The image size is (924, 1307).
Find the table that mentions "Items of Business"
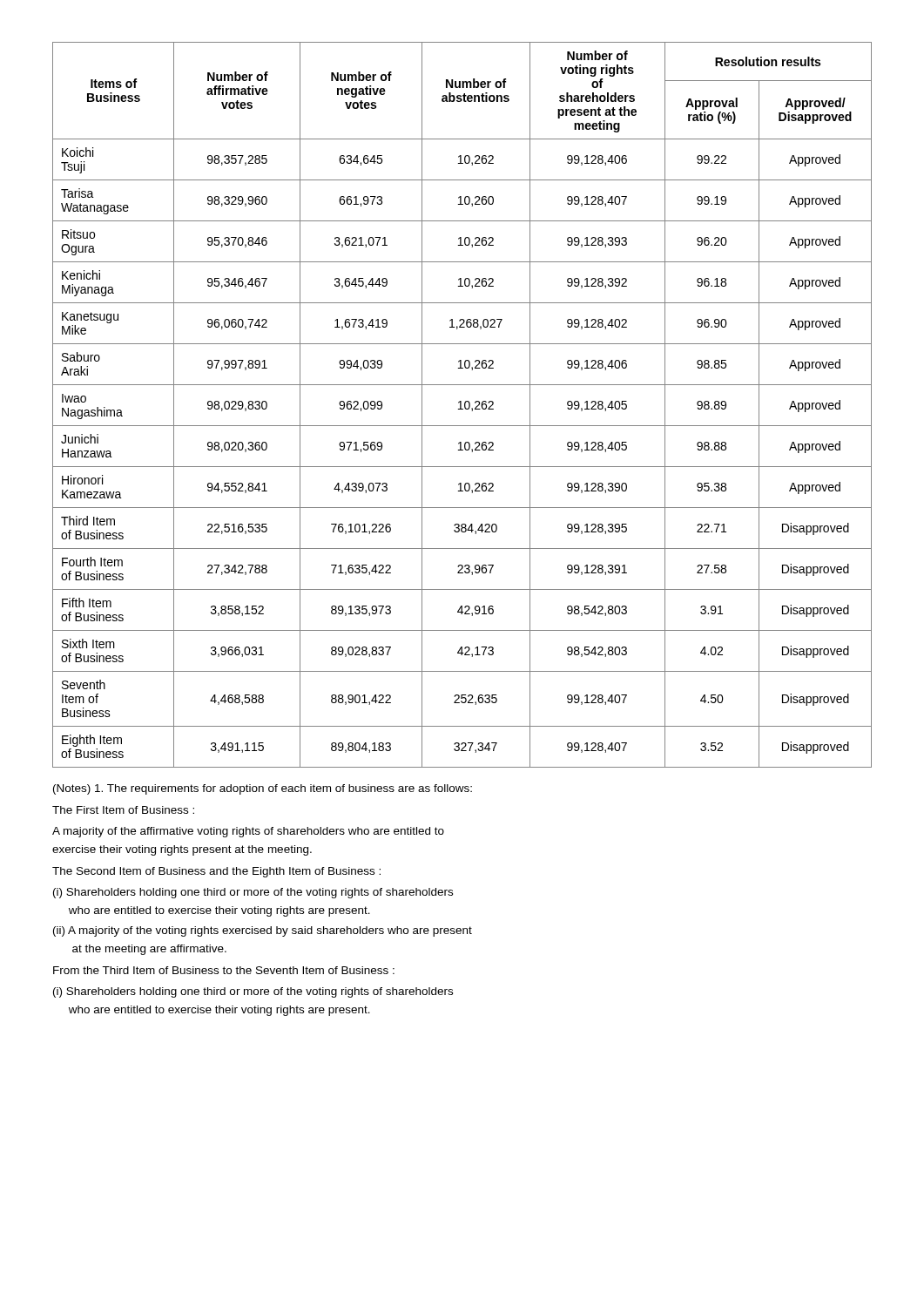[x=462, y=405]
